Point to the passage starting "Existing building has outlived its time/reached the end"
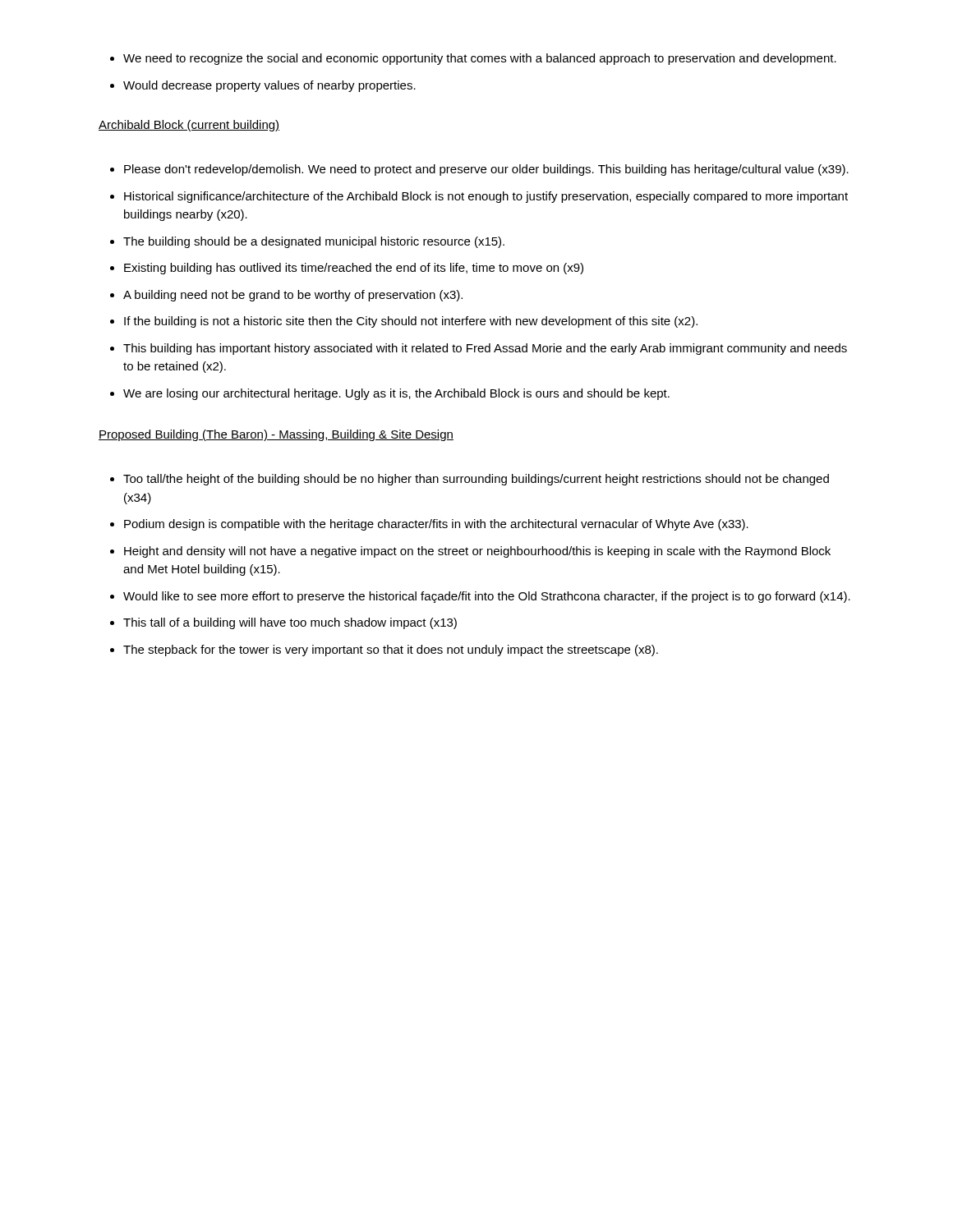 [354, 267]
